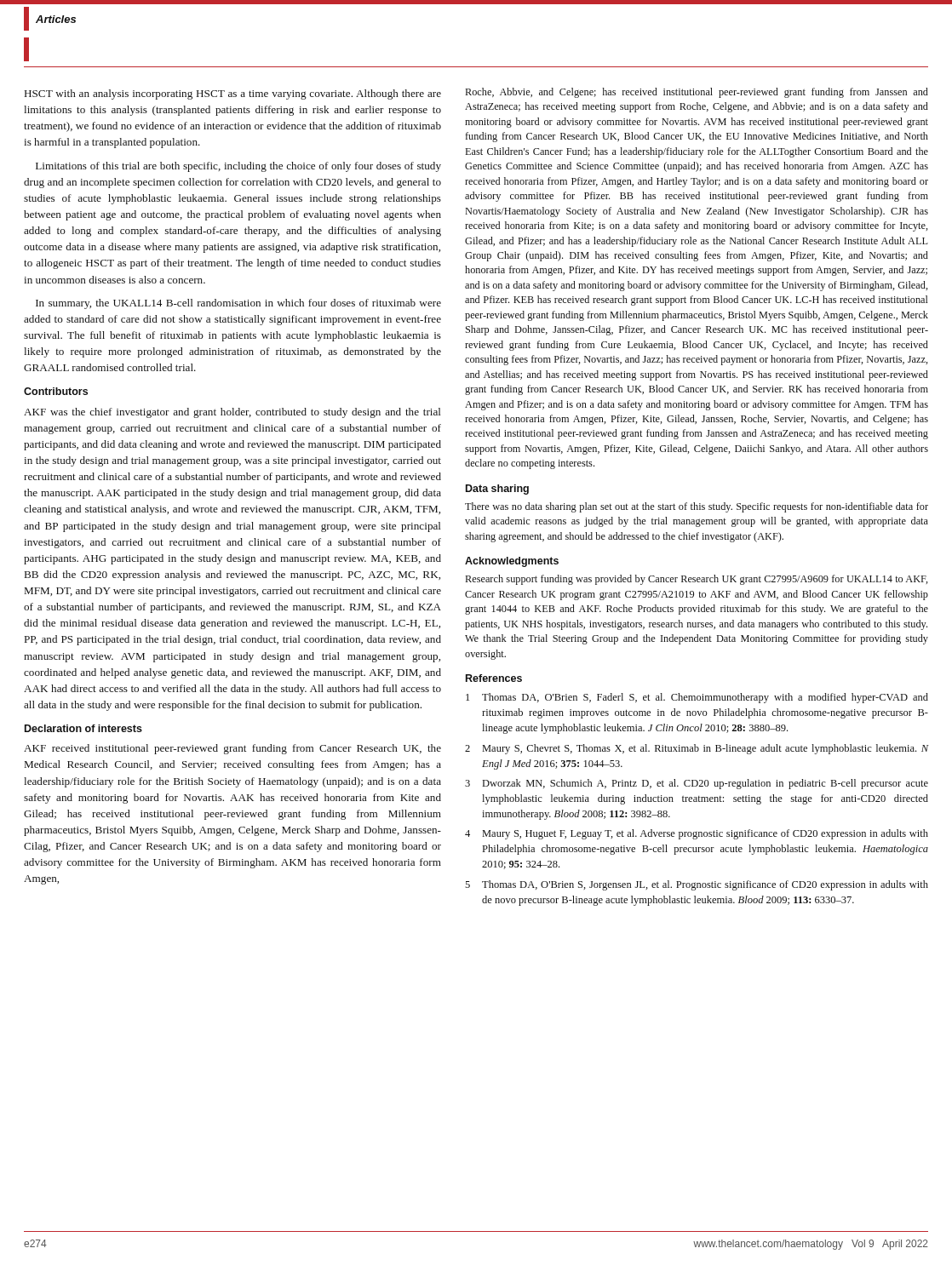Select the list item that says "1 Thomas DA,"
The height and width of the screenshot is (1277, 952).
click(697, 713)
